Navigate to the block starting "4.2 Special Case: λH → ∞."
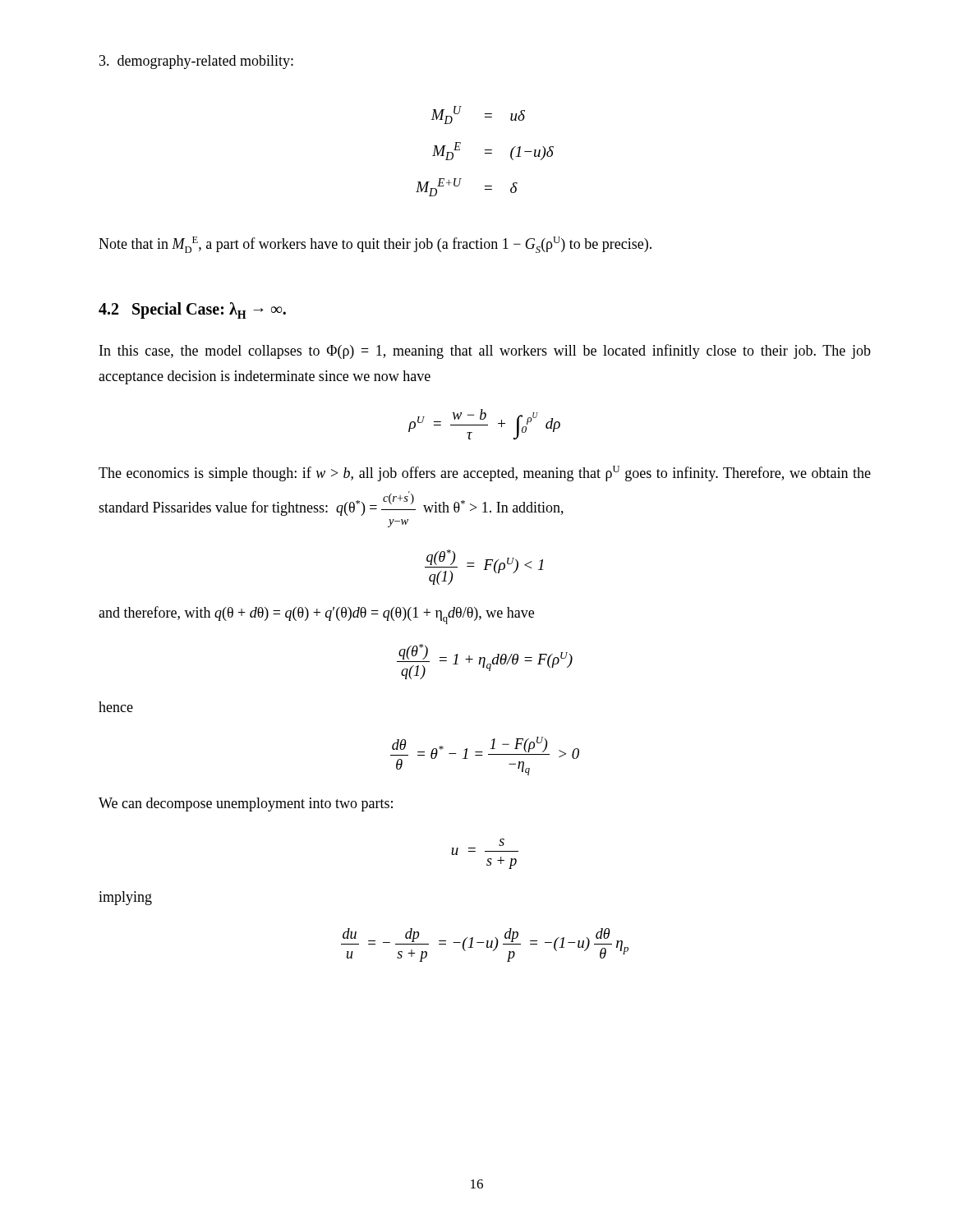 [x=193, y=310]
